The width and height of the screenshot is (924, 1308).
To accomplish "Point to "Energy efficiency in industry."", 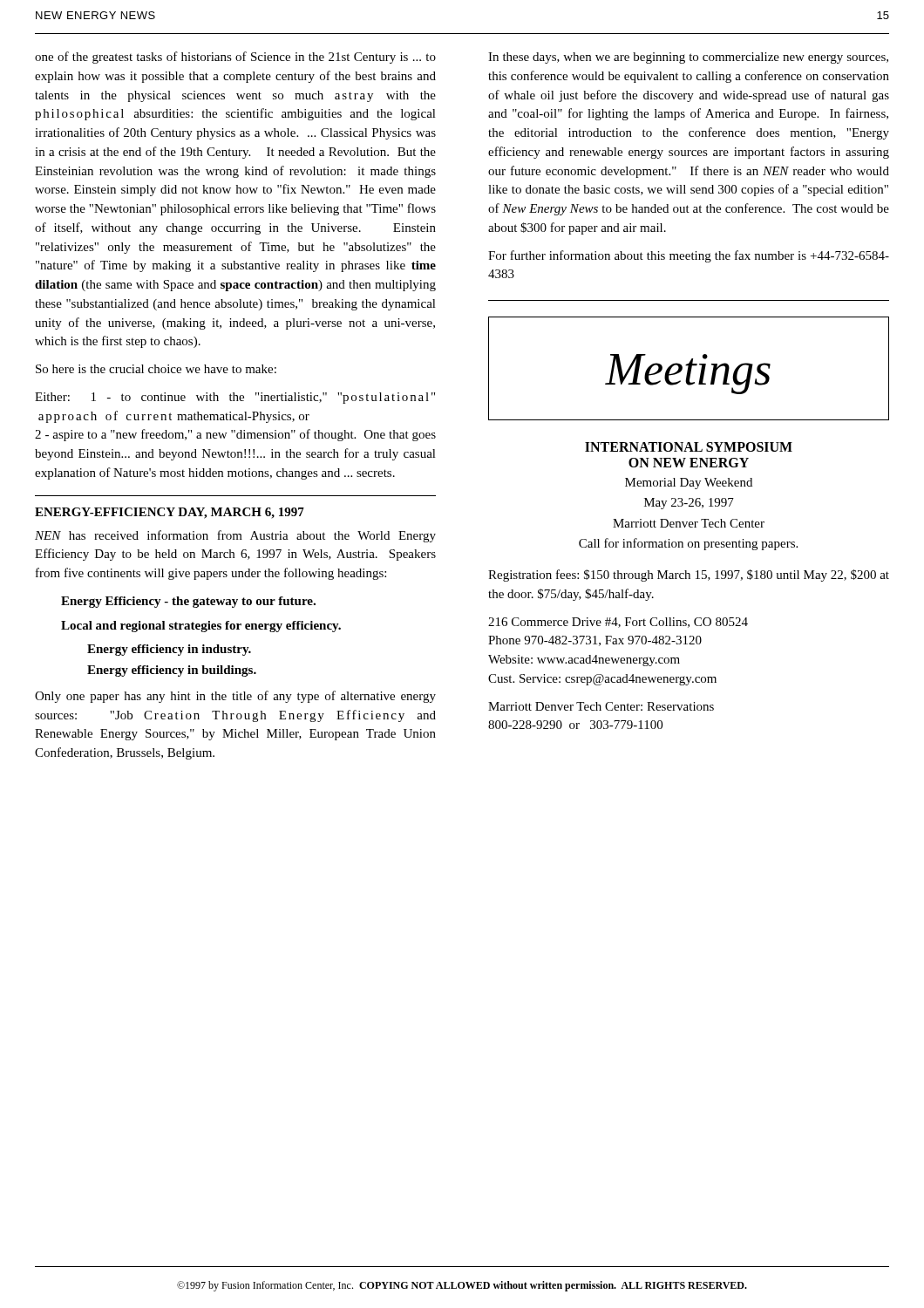I will coord(169,649).
